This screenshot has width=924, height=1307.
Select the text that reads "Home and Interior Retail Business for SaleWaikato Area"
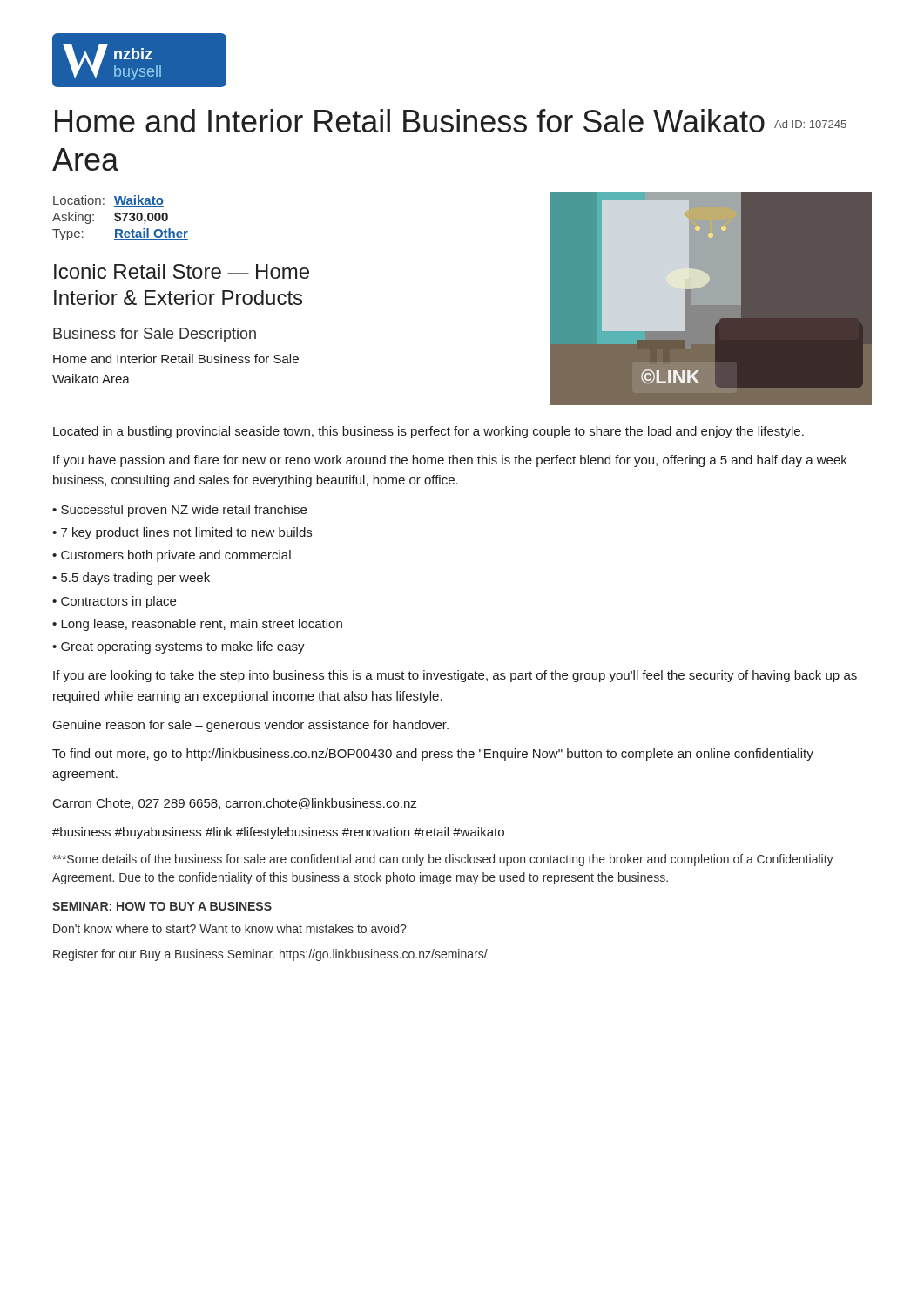coord(176,369)
